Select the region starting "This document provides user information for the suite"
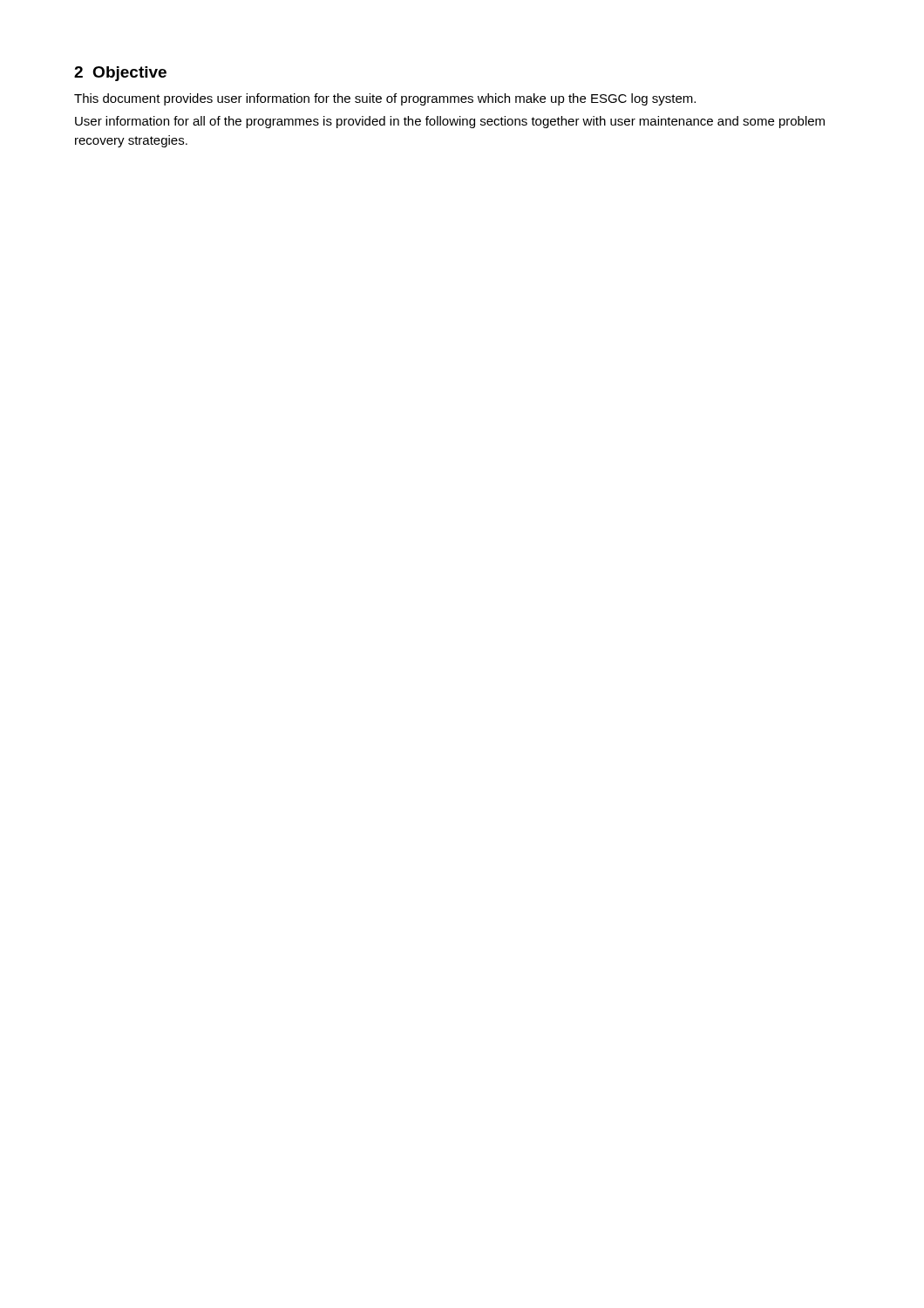The width and height of the screenshot is (924, 1308). (x=385, y=98)
